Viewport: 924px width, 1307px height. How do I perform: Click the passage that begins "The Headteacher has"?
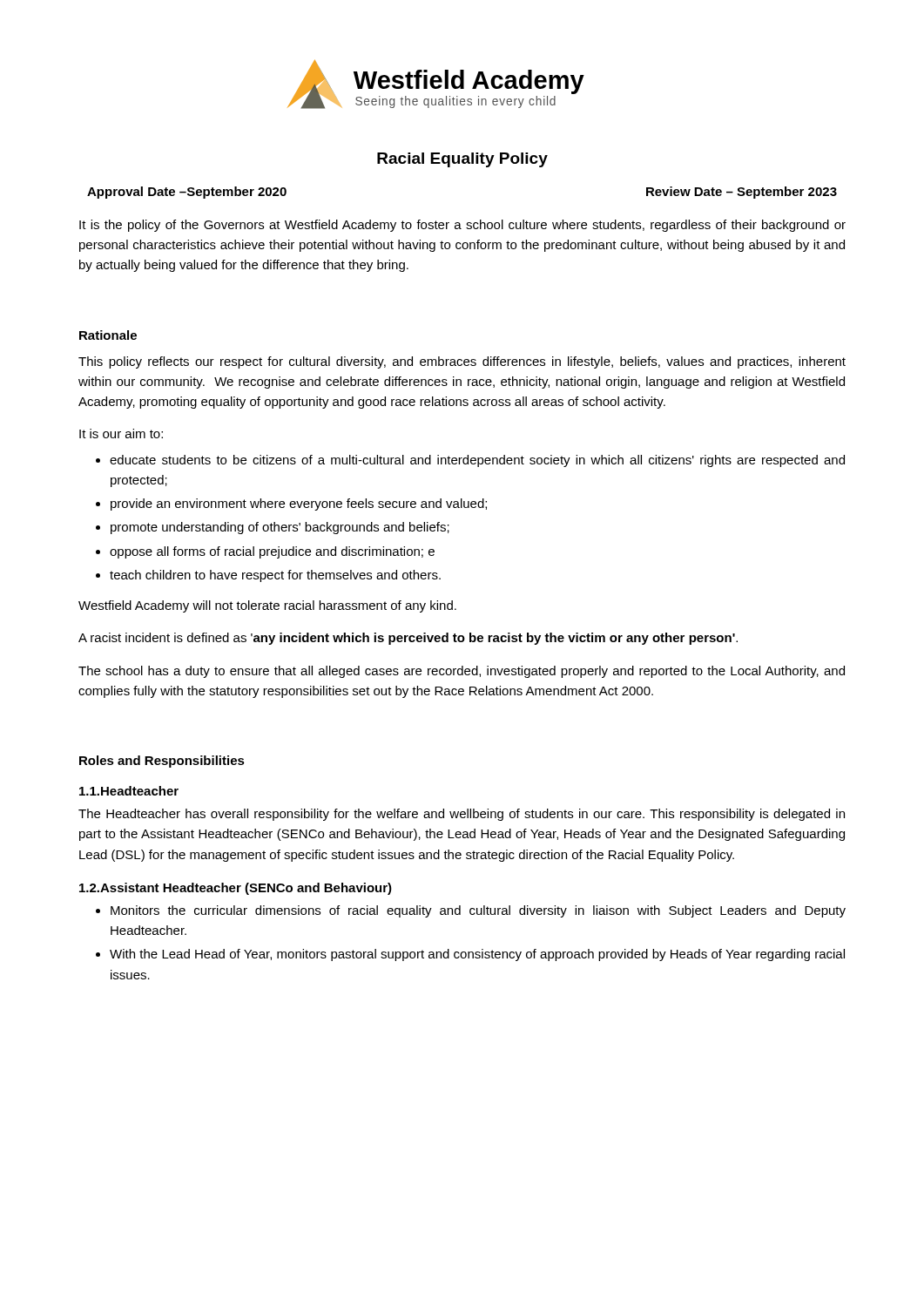point(462,834)
